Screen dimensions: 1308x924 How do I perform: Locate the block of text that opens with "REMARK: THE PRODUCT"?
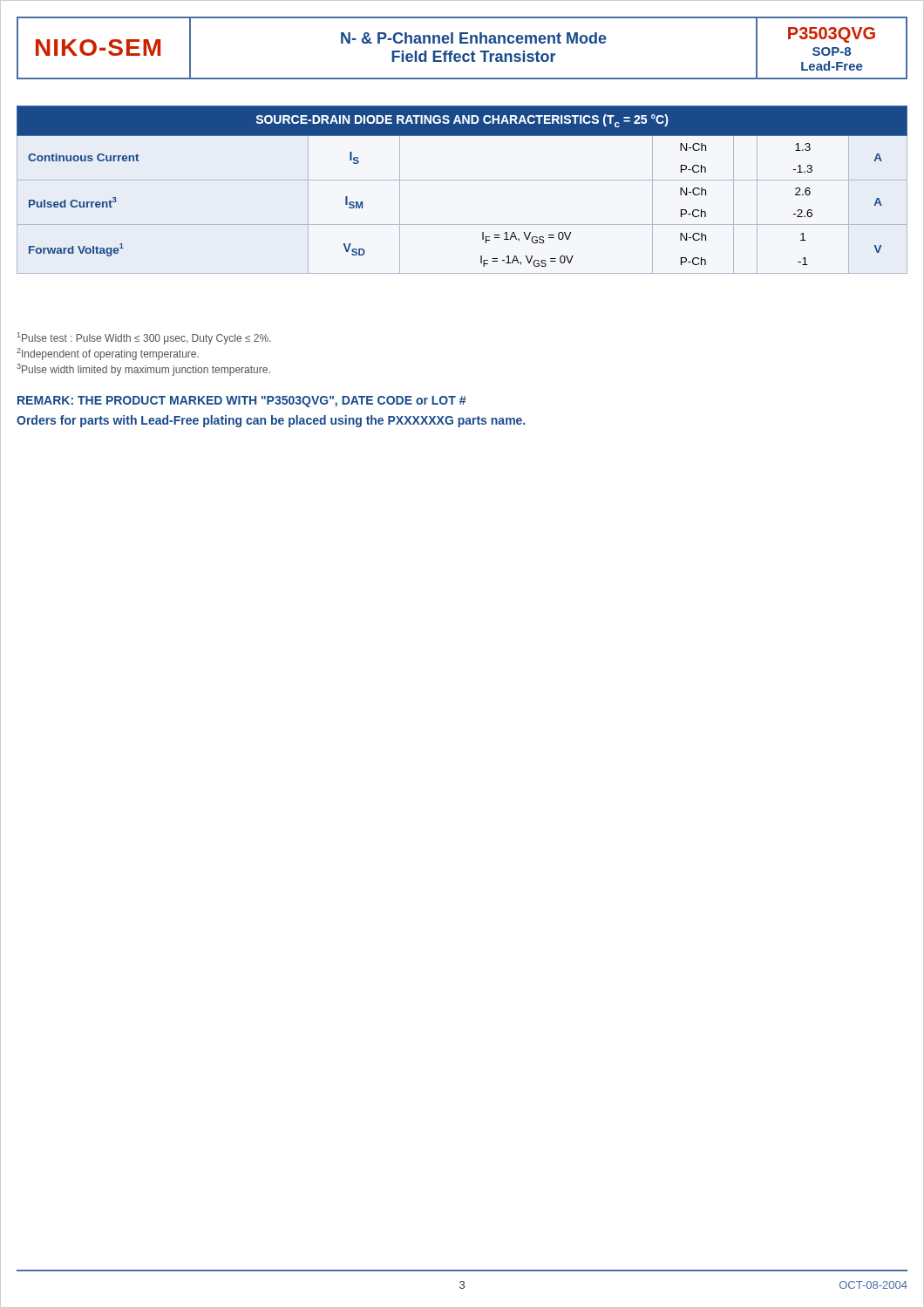coord(241,400)
